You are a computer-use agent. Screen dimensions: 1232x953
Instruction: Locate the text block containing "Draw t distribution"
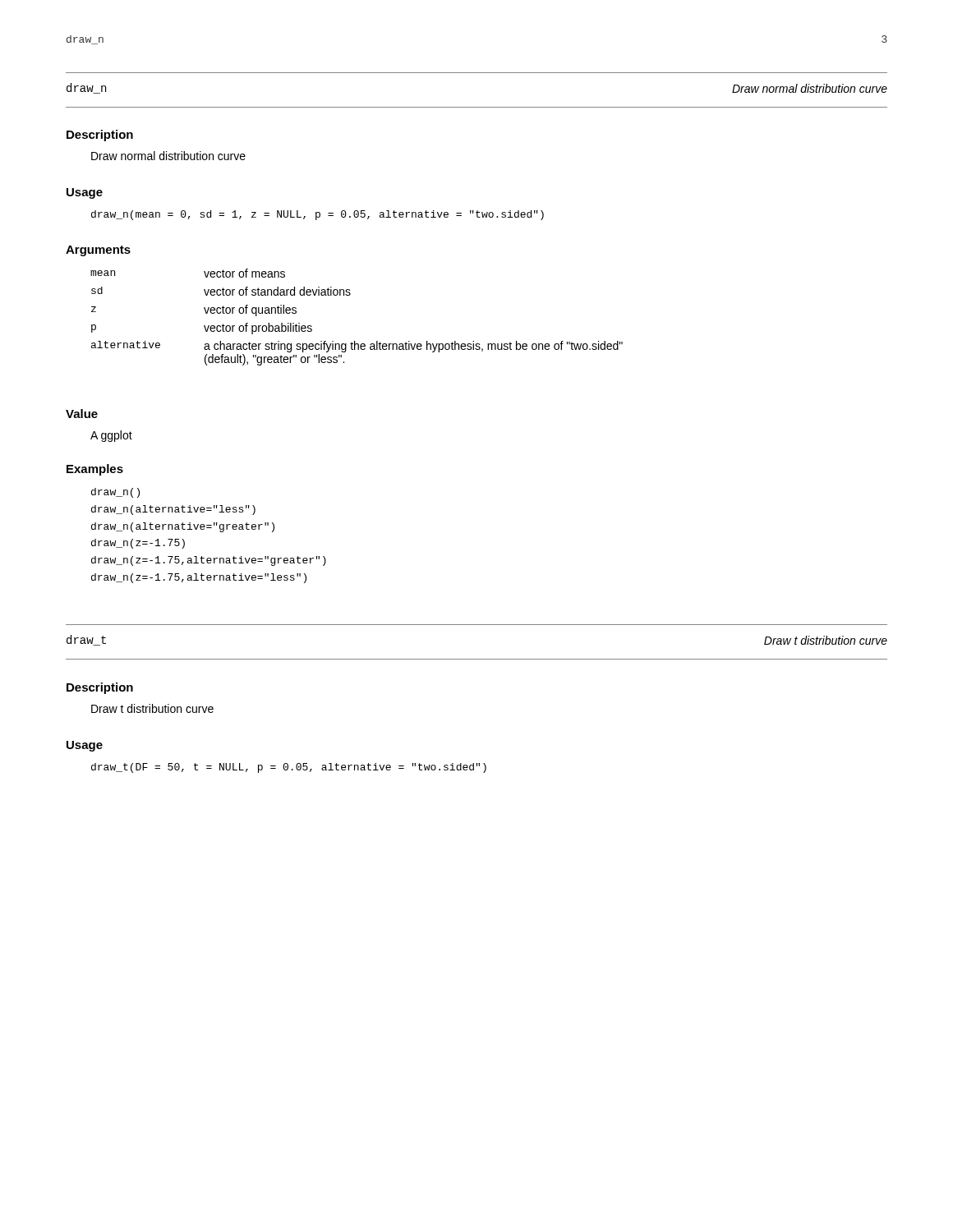152,709
